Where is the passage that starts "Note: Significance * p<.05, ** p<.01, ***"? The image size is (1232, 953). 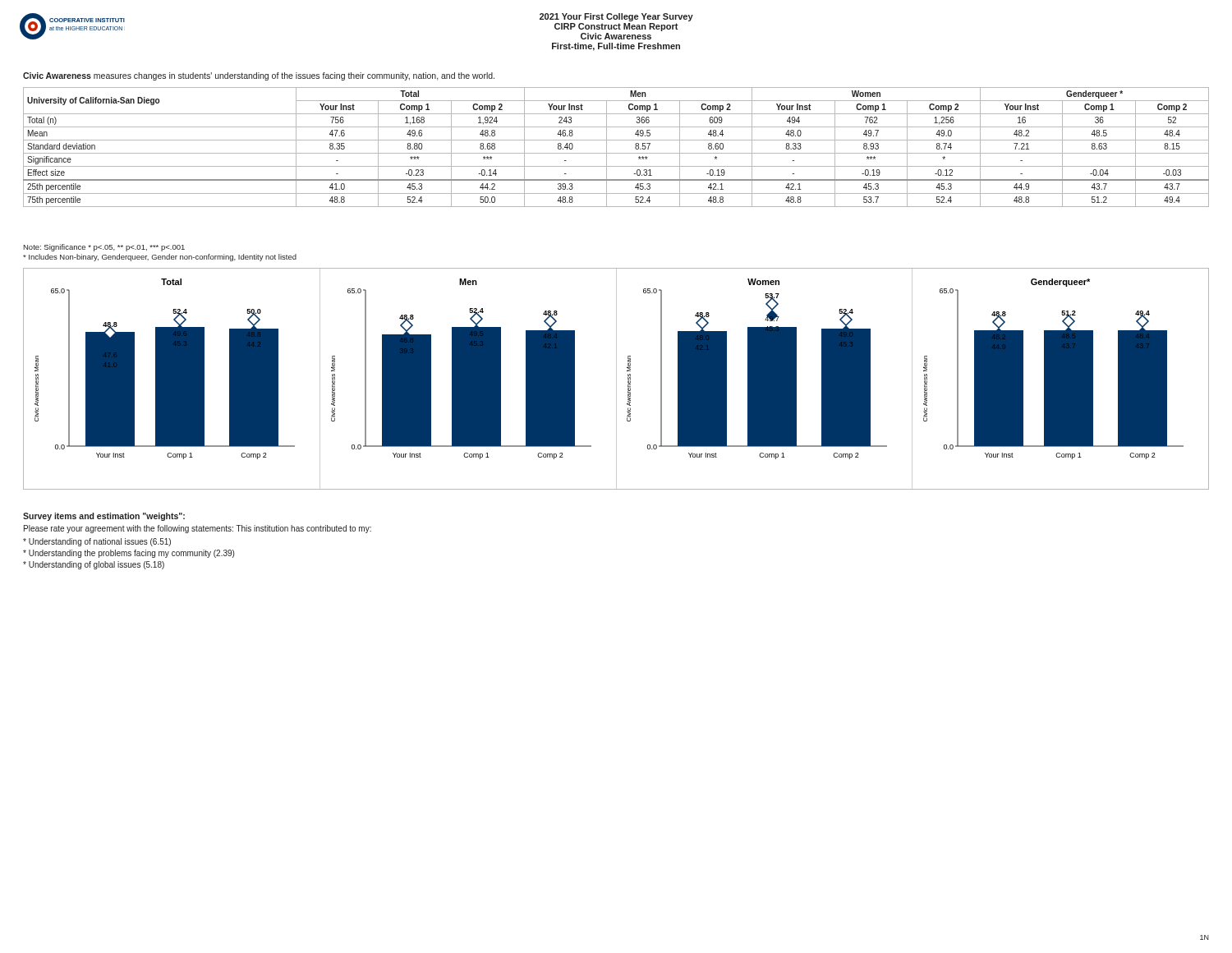(104, 247)
